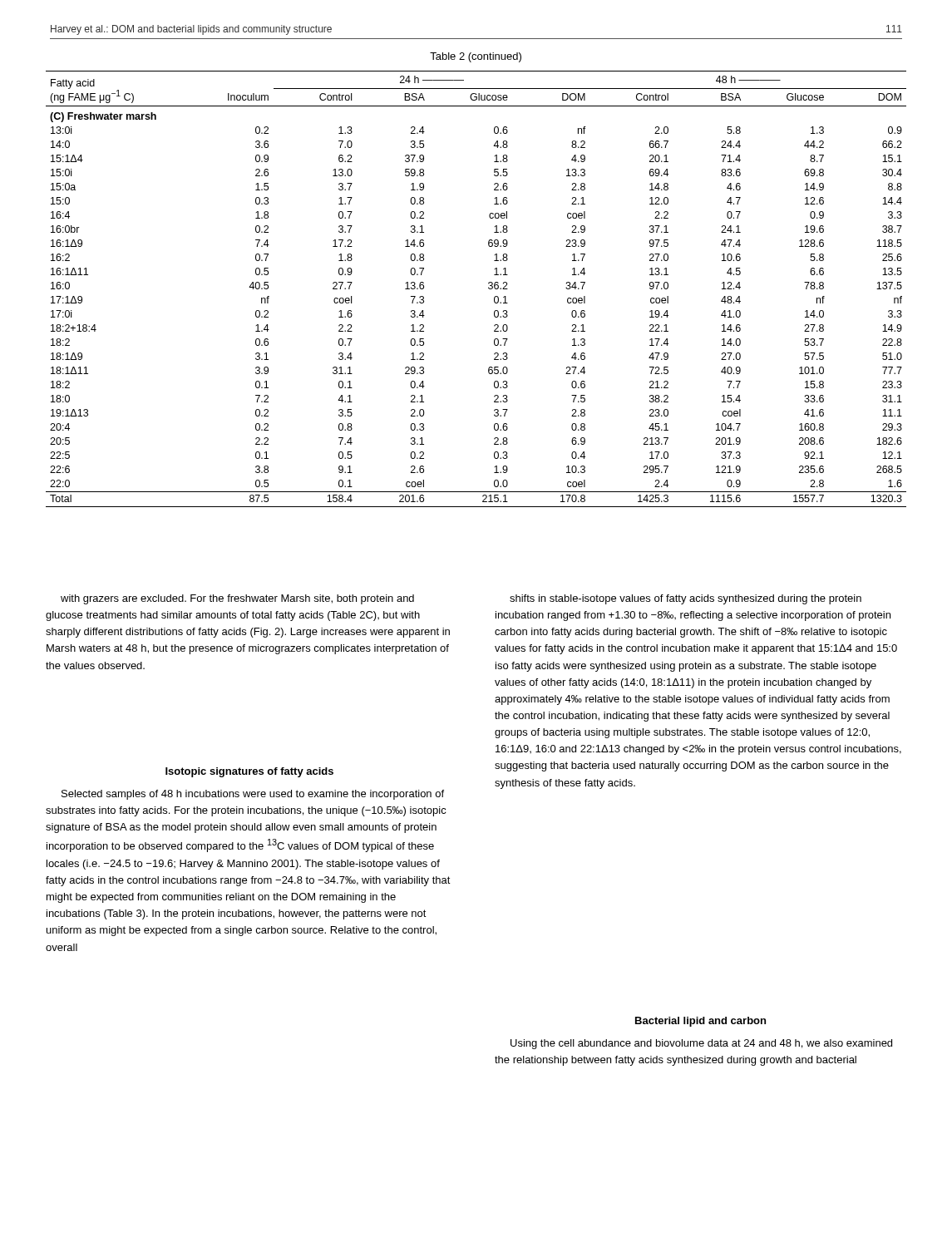
Task: Where is the passage that starts "with grazers are"?
Action: pyautogui.click(x=249, y=632)
